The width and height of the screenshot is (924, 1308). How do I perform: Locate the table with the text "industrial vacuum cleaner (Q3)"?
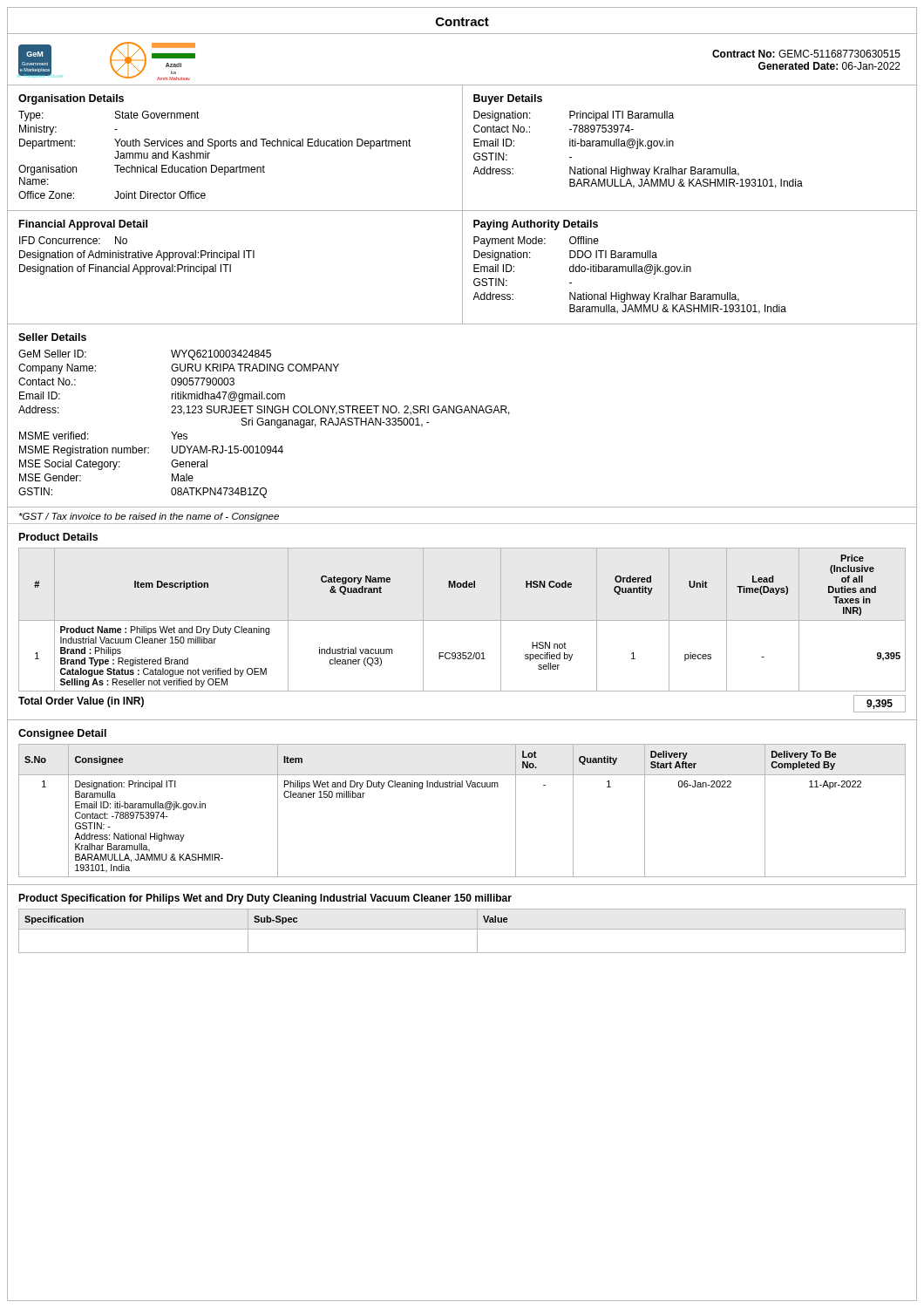[462, 622]
